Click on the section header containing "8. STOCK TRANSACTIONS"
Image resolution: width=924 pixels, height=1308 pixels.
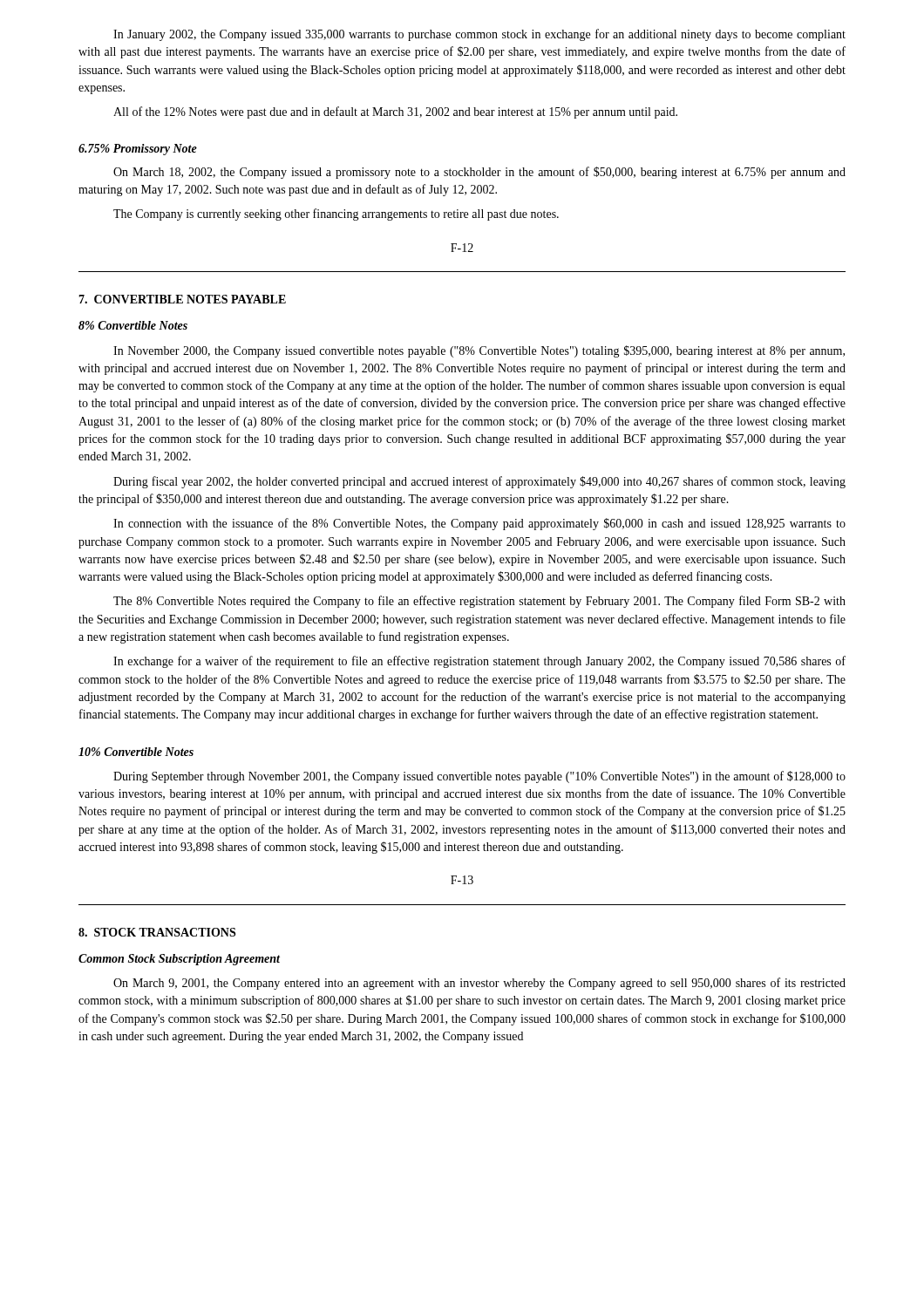click(x=157, y=932)
